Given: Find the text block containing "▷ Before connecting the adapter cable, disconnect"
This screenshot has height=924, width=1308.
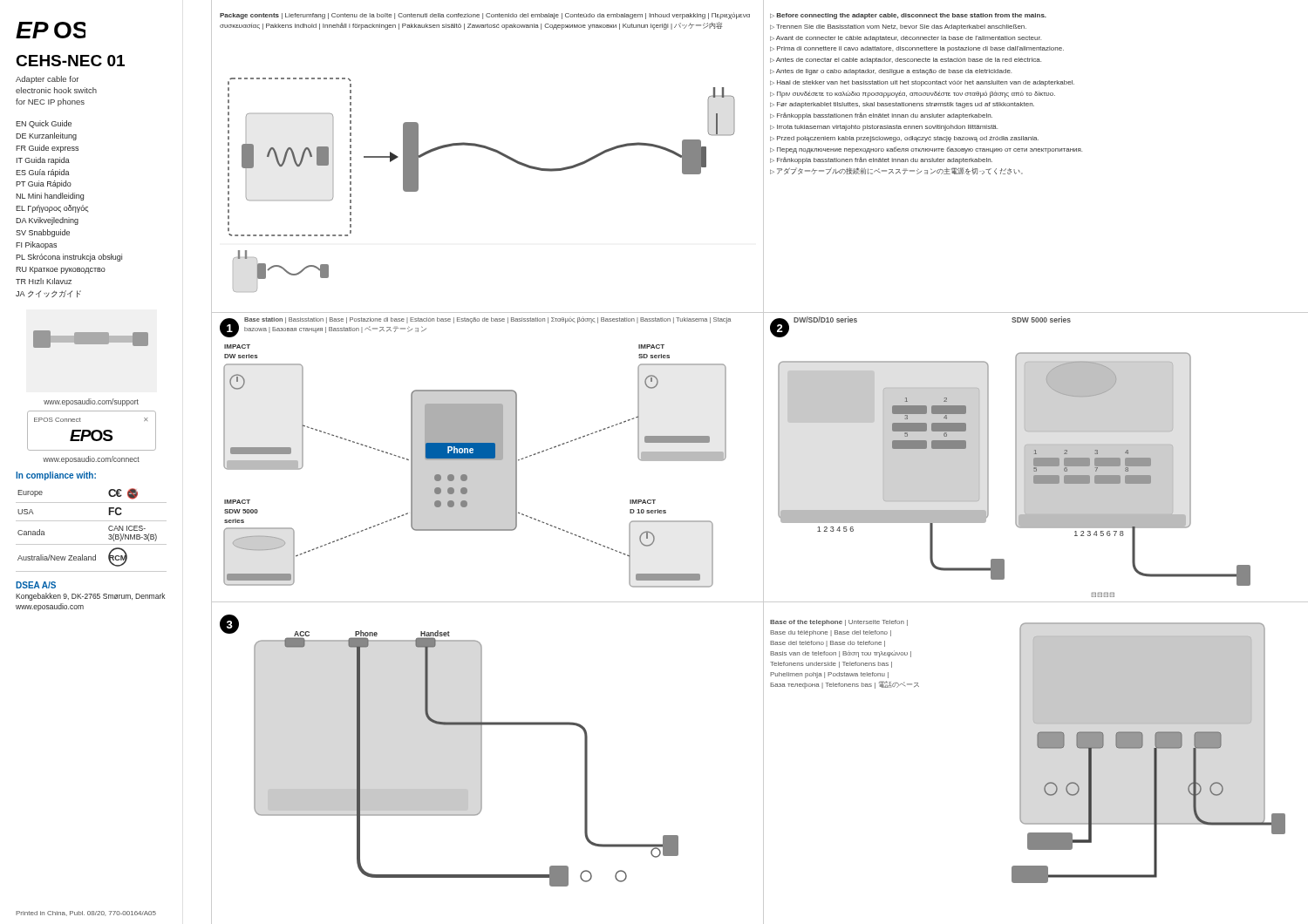Looking at the screenshot, I should (1035, 94).
